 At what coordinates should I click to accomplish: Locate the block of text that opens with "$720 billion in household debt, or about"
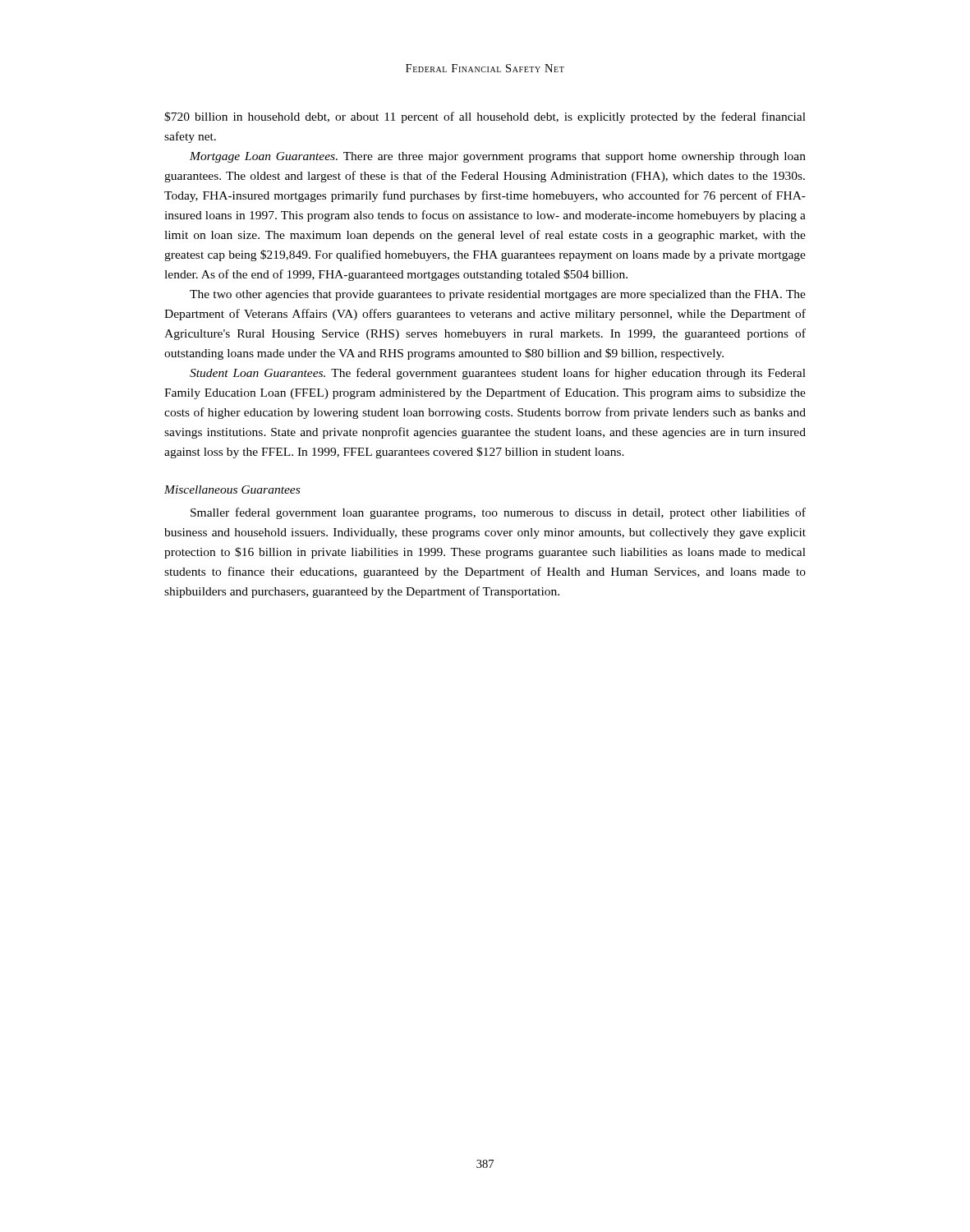click(485, 127)
